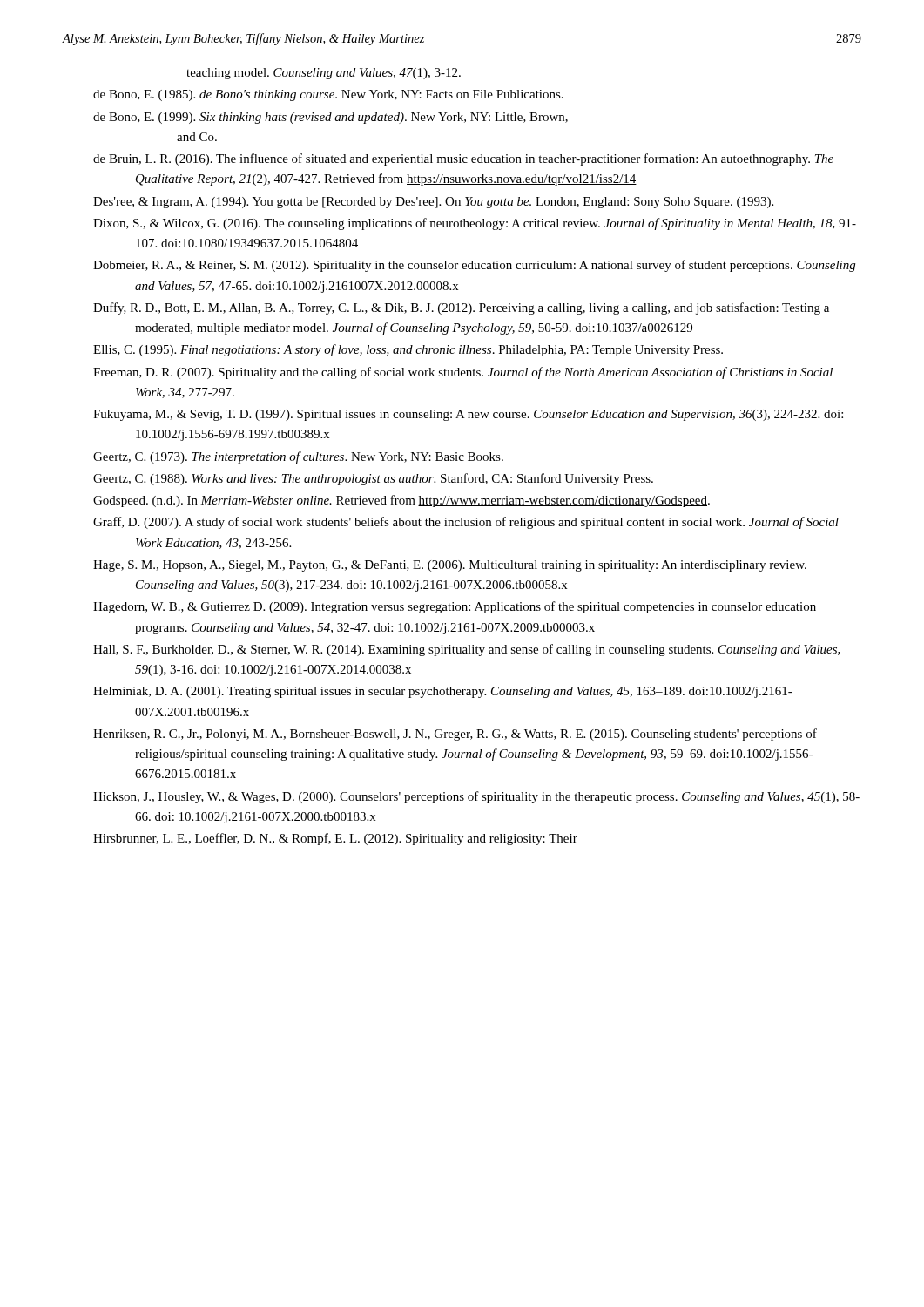Locate the block of text that opens with "de Bruin, L. R. (2016). The influence"
The width and height of the screenshot is (924, 1307).
[x=463, y=169]
